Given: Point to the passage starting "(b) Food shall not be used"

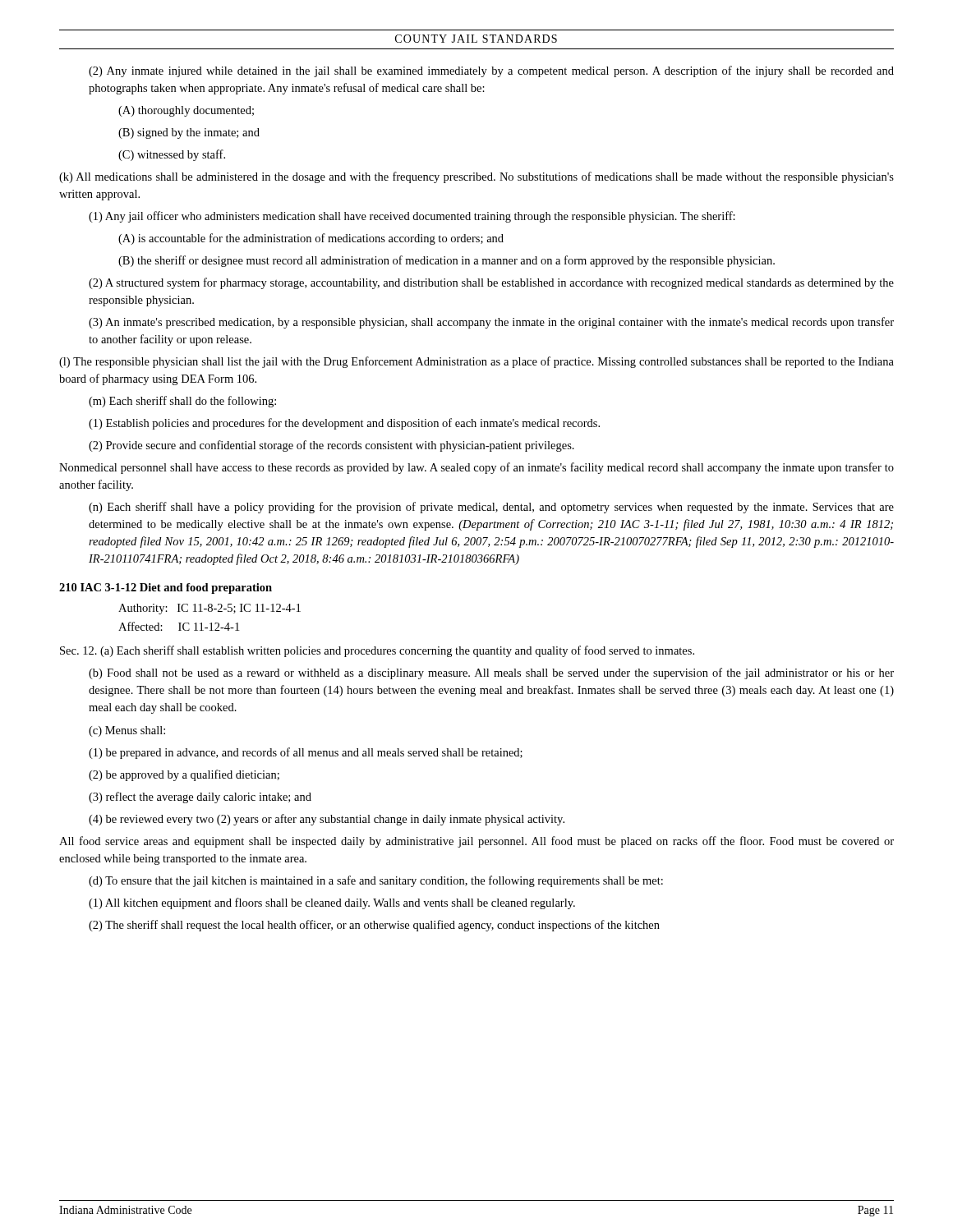Looking at the screenshot, I should pyautogui.click(x=491, y=691).
